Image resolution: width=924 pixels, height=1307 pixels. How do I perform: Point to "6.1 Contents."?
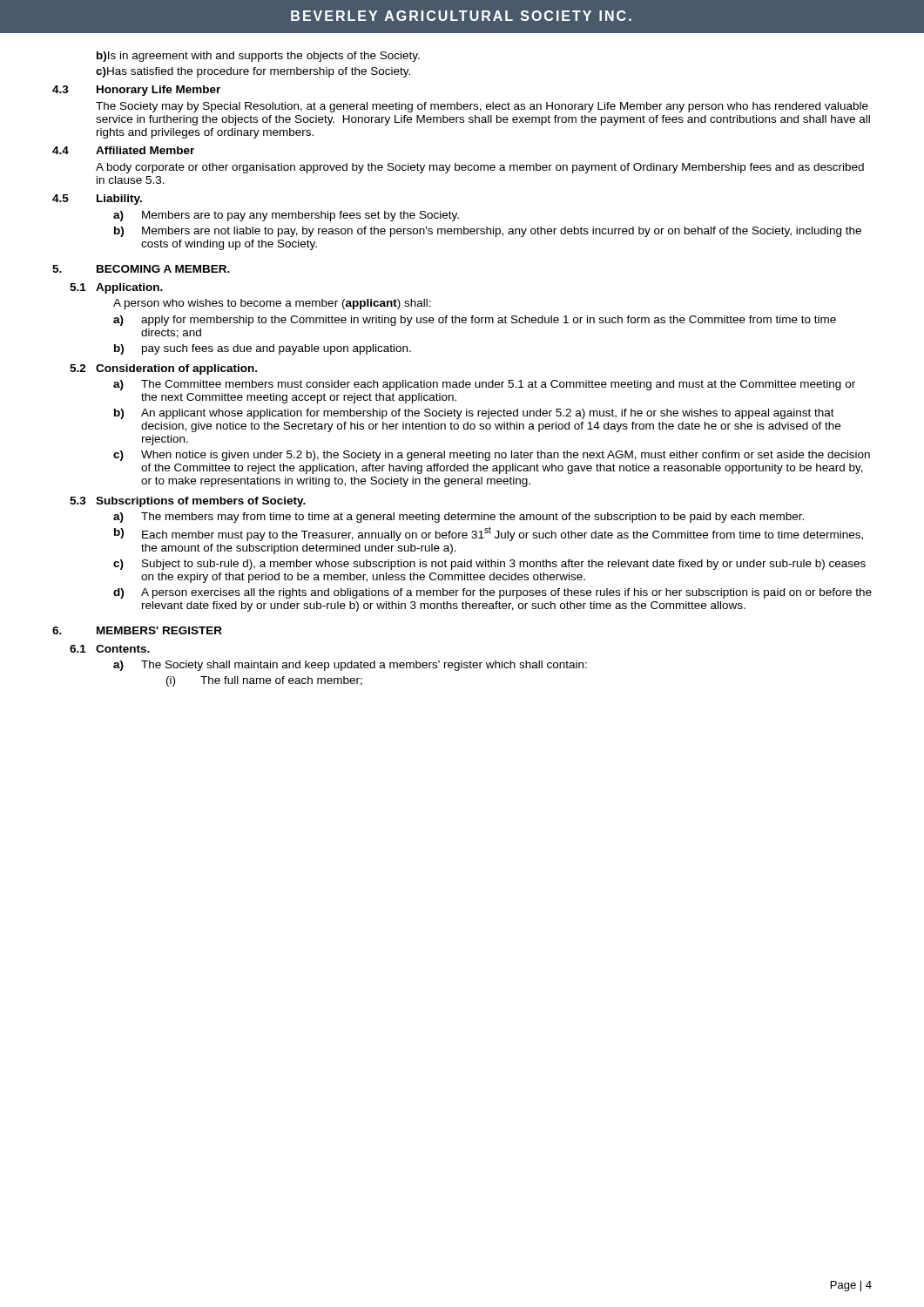101,648
